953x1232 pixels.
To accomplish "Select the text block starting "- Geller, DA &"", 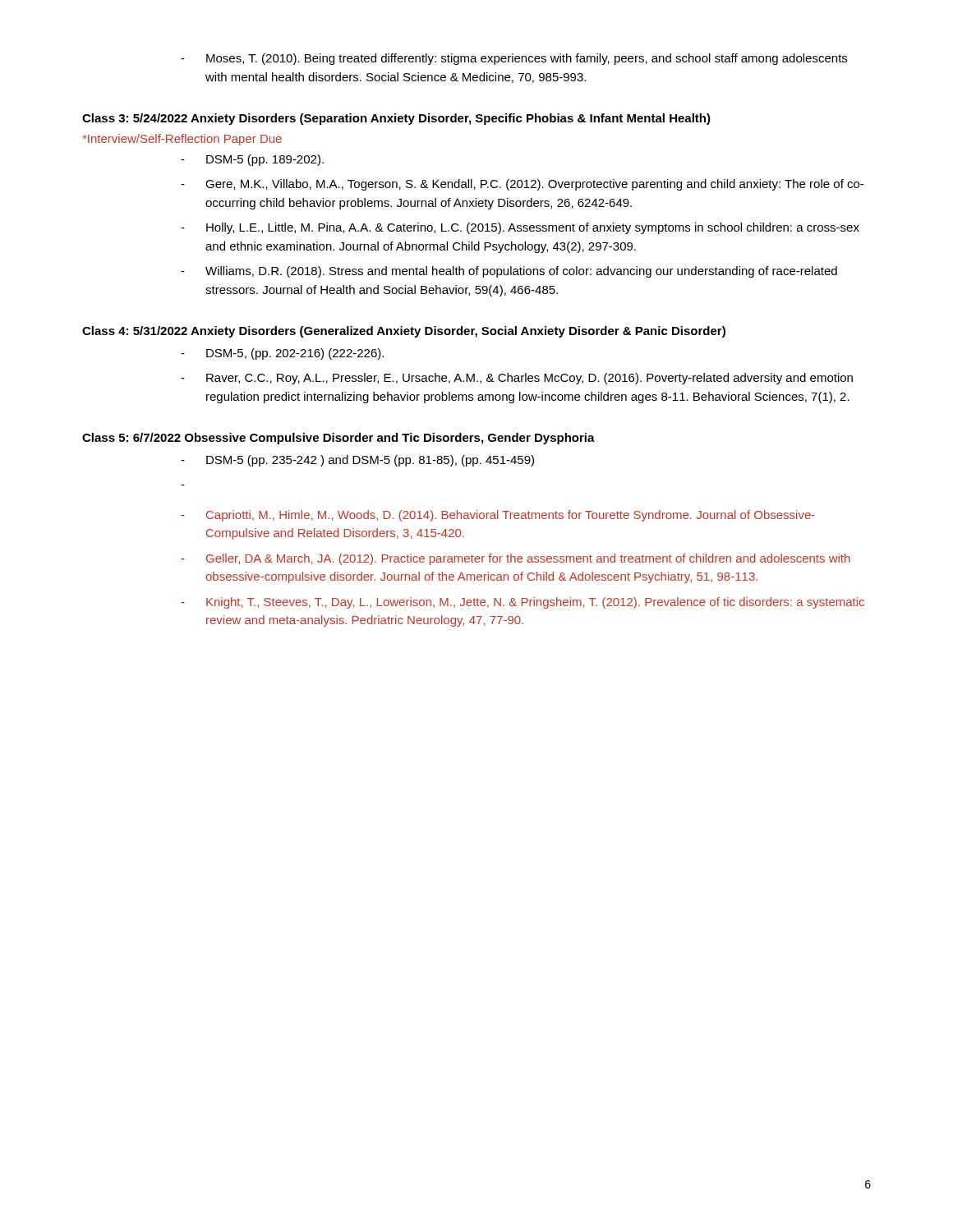I will pyautogui.click(x=526, y=568).
